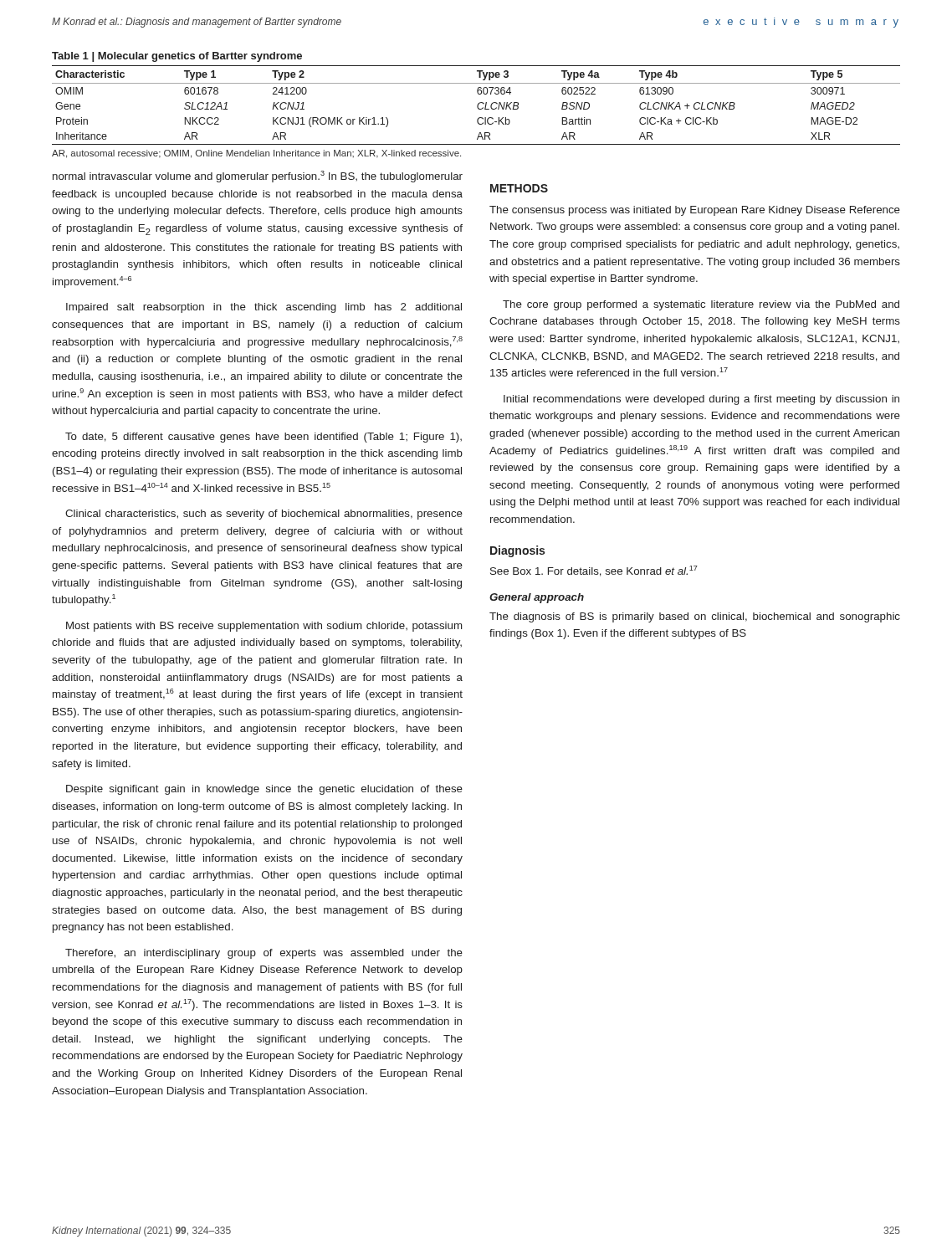Click on the caption with the text "Table 1 | Molecular genetics of Bartter"
Image resolution: width=952 pixels, height=1255 pixels.
point(177,56)
